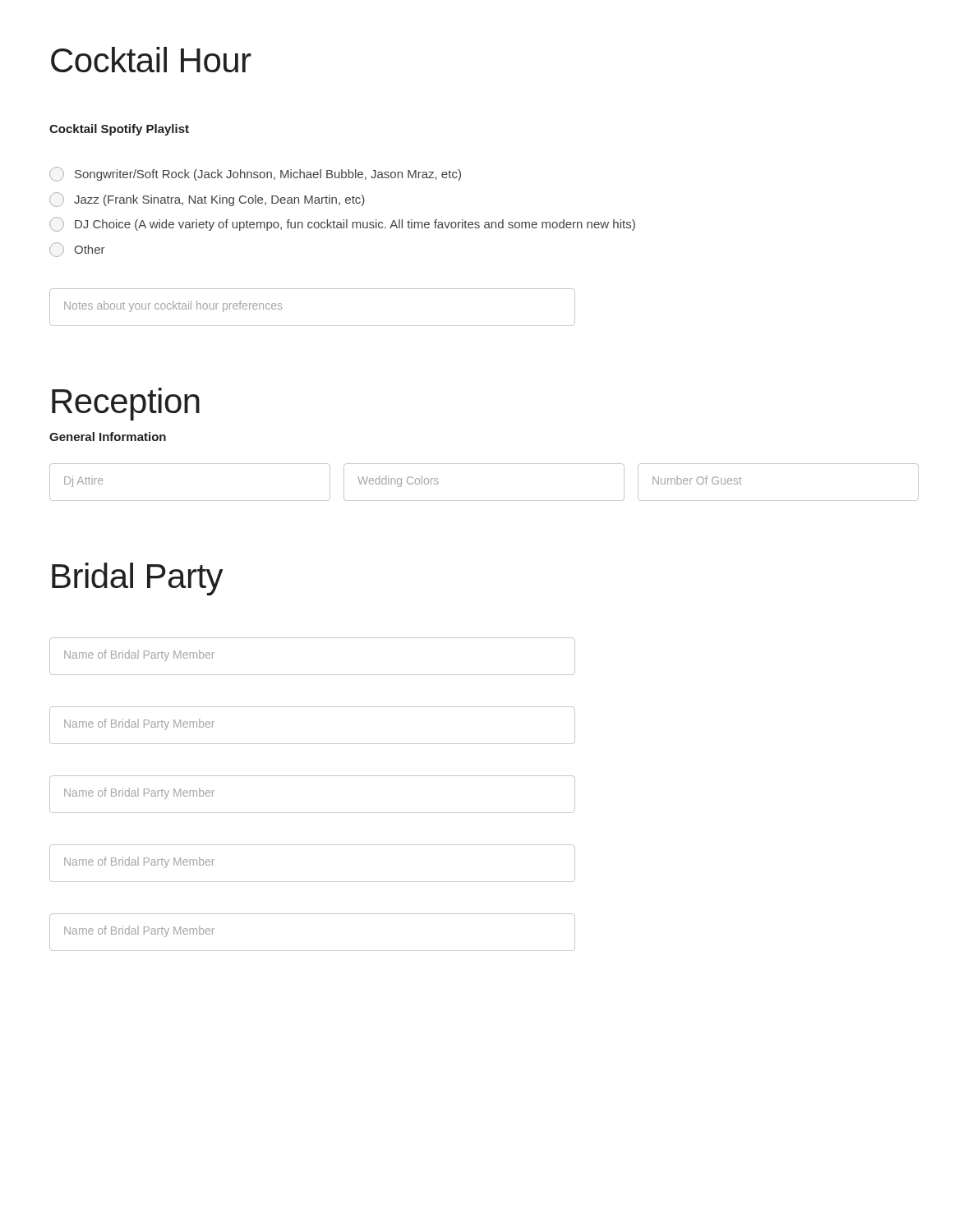This screenshot has height=1232, width=968.
Task: Point to the block beginning "Dj Attire Wedding Colors Number"
Action: [484, 482]
